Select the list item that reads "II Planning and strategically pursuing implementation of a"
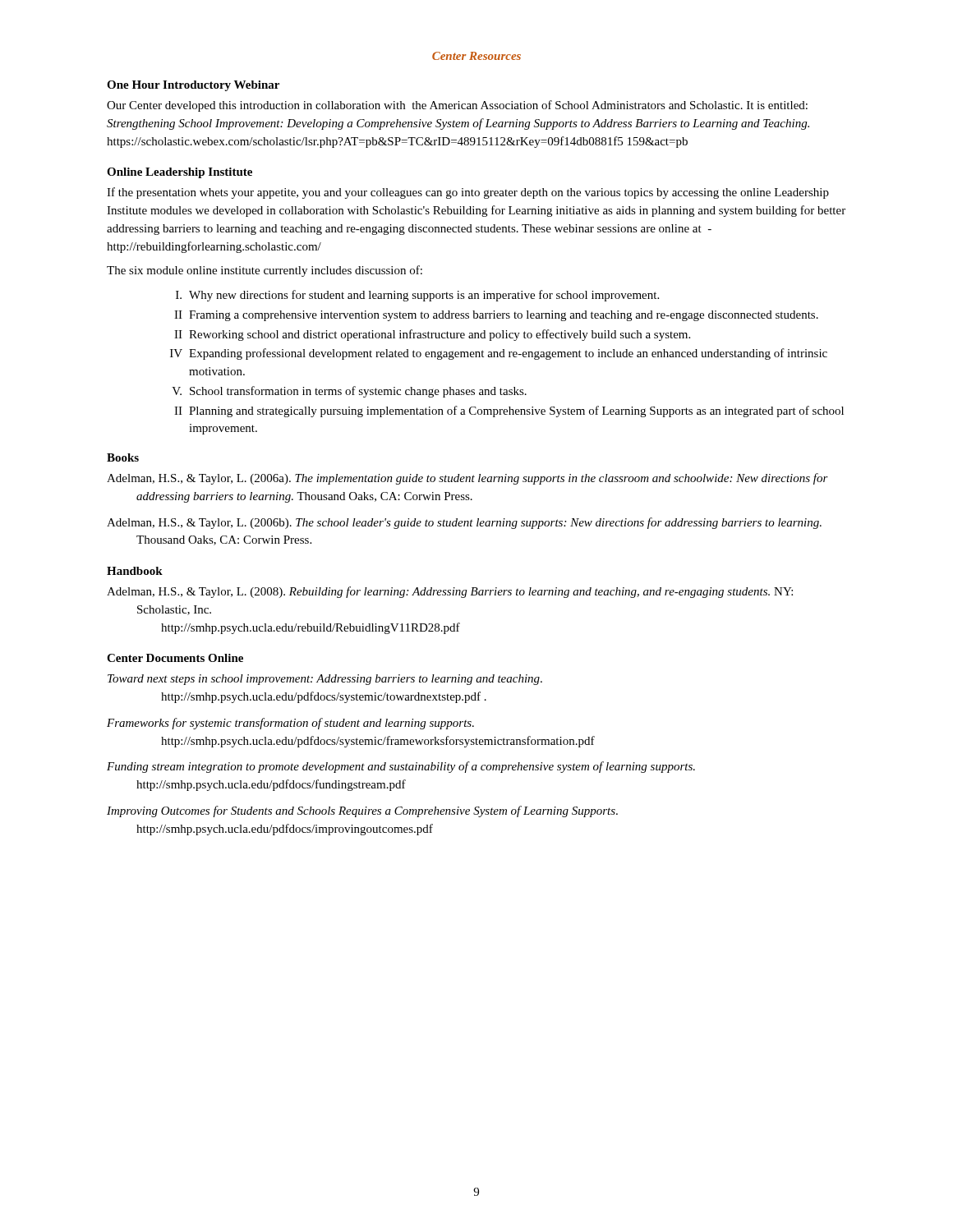 coord(501,420)
